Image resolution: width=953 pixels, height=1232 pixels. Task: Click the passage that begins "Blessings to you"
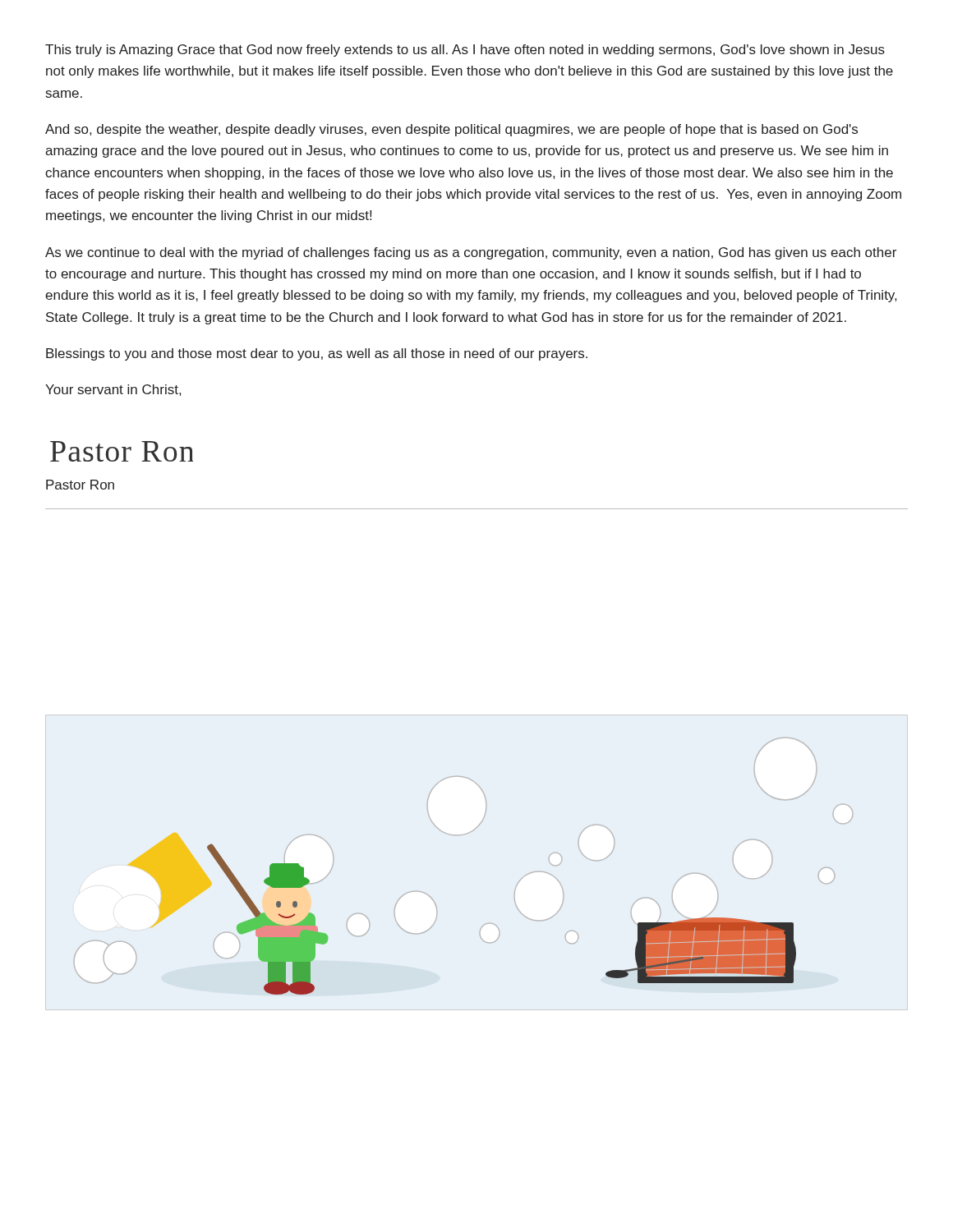317,354
